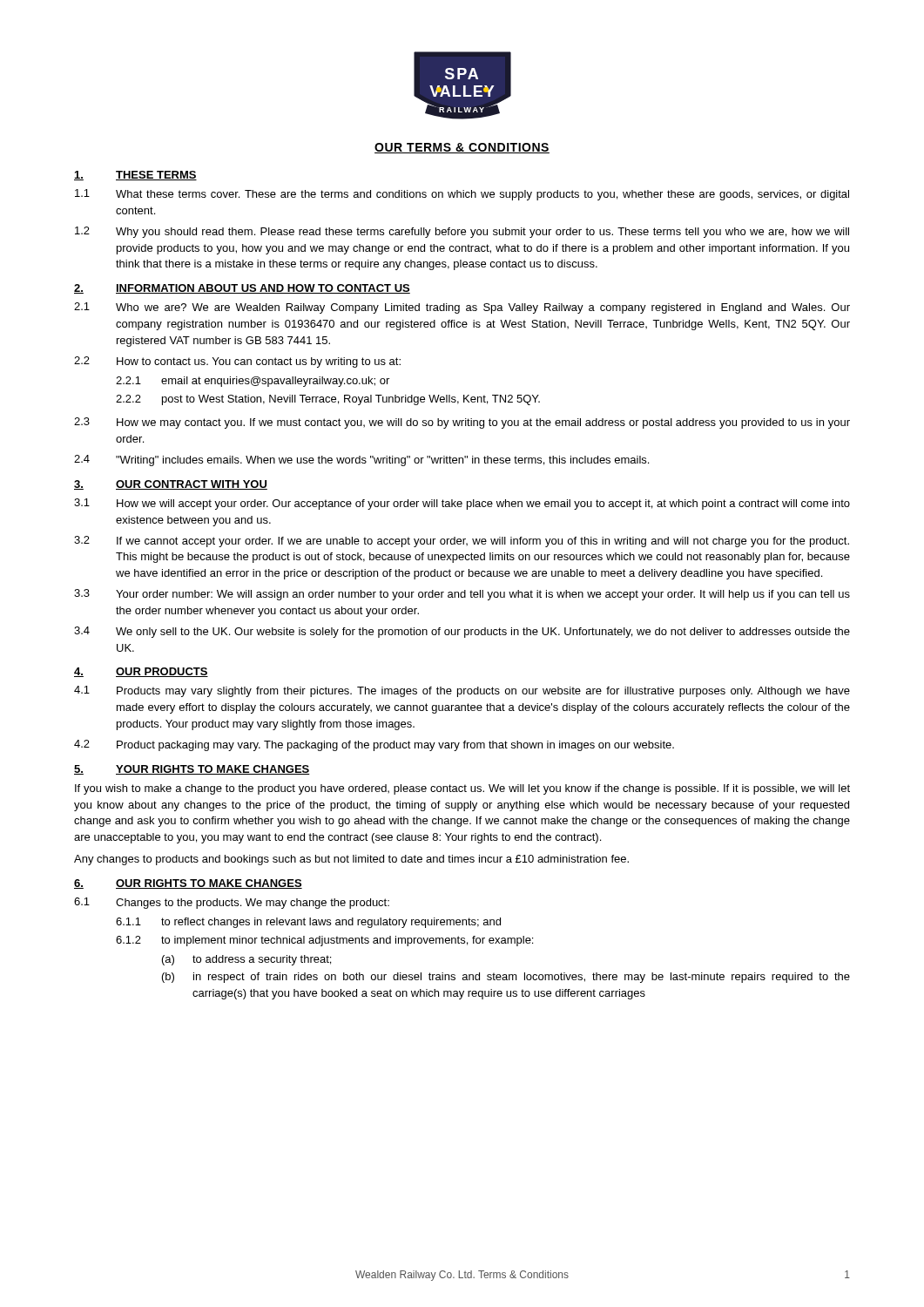The height and width of the screenshot is (1307, 924).
Task: Point to the block beginning "1 What these terms cover."
Action: click(x=462, y=203)
